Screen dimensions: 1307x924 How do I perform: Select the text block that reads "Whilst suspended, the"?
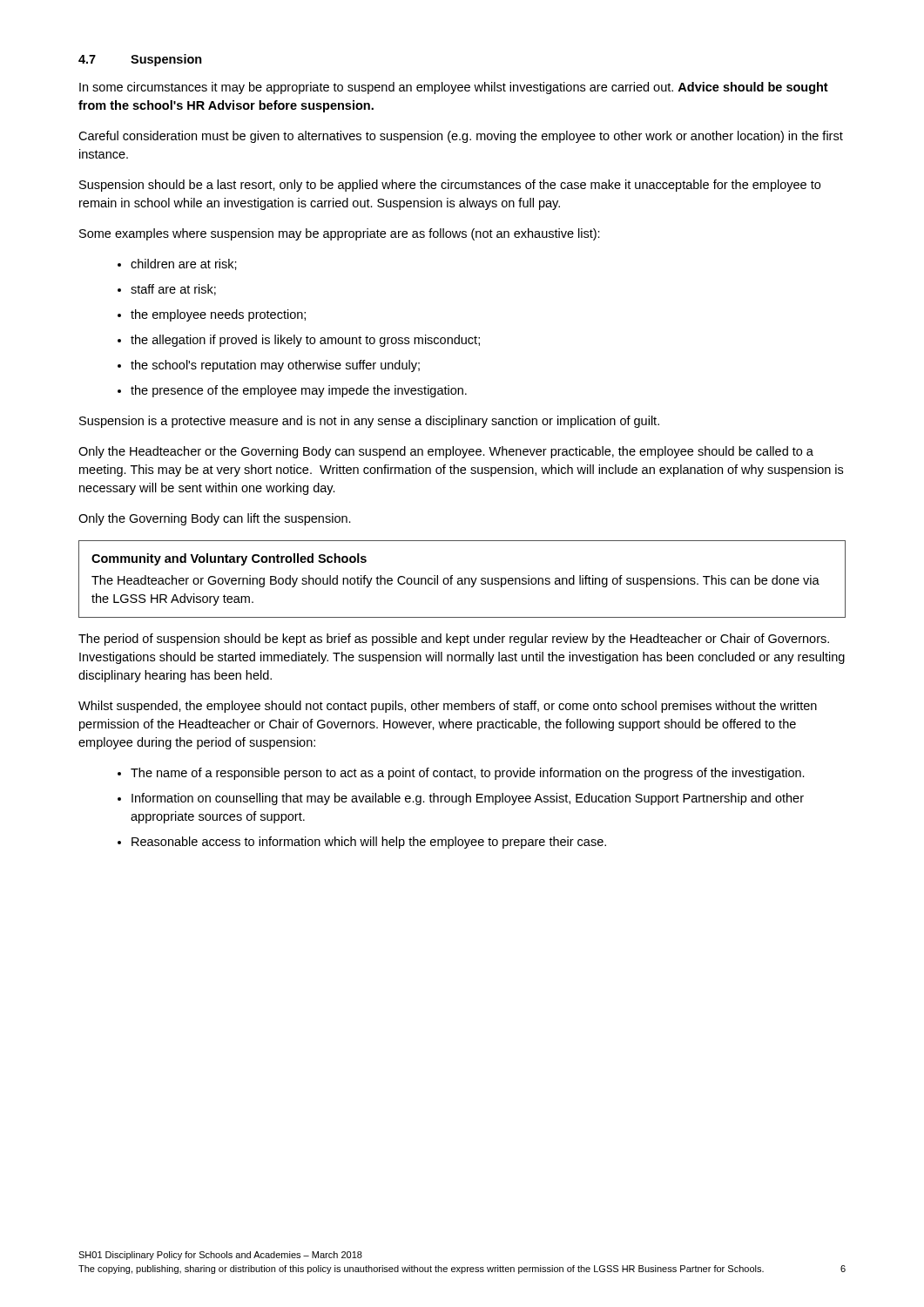click(448, 724)
